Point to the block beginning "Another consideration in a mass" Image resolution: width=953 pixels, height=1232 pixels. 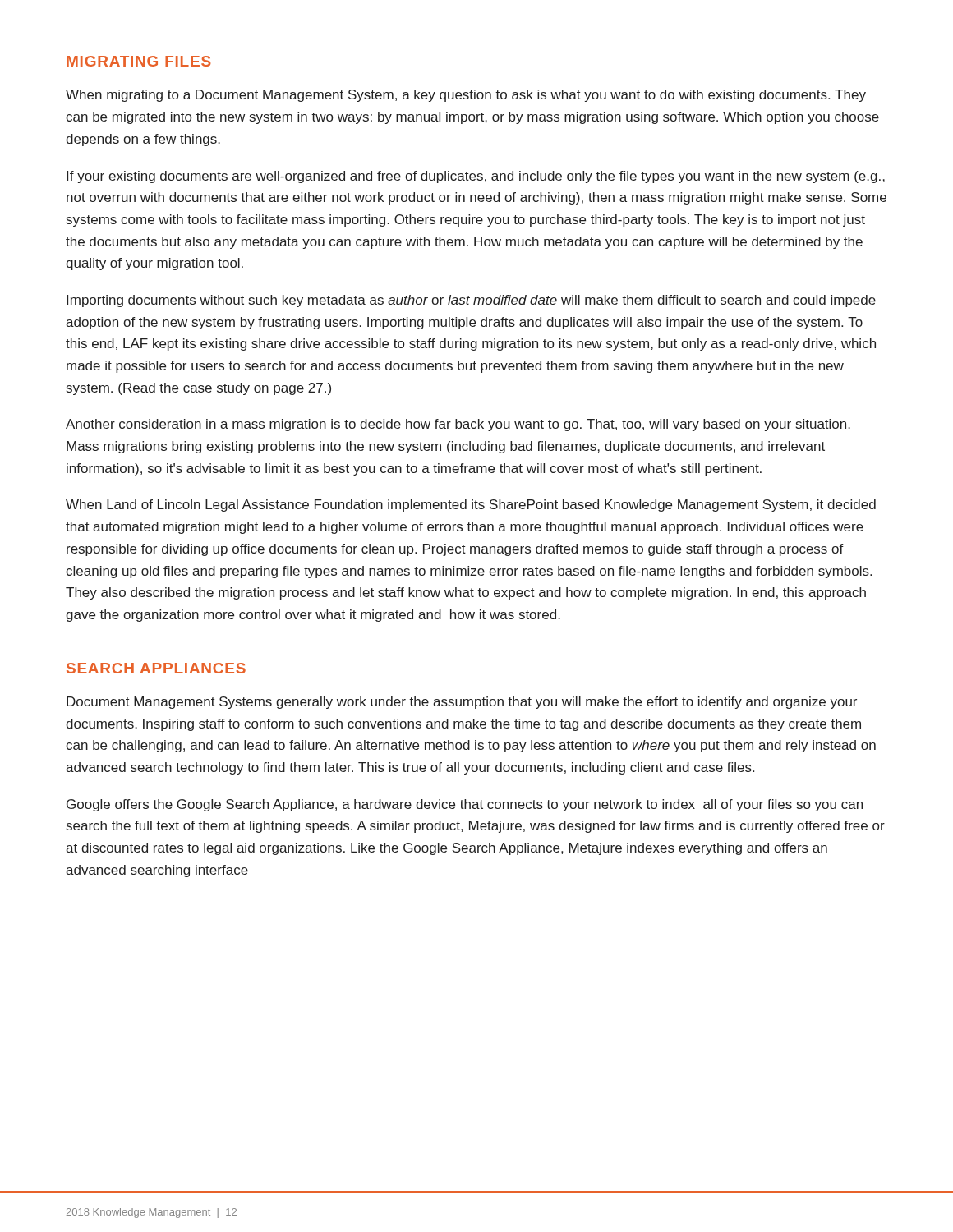(x=458, y=446)
